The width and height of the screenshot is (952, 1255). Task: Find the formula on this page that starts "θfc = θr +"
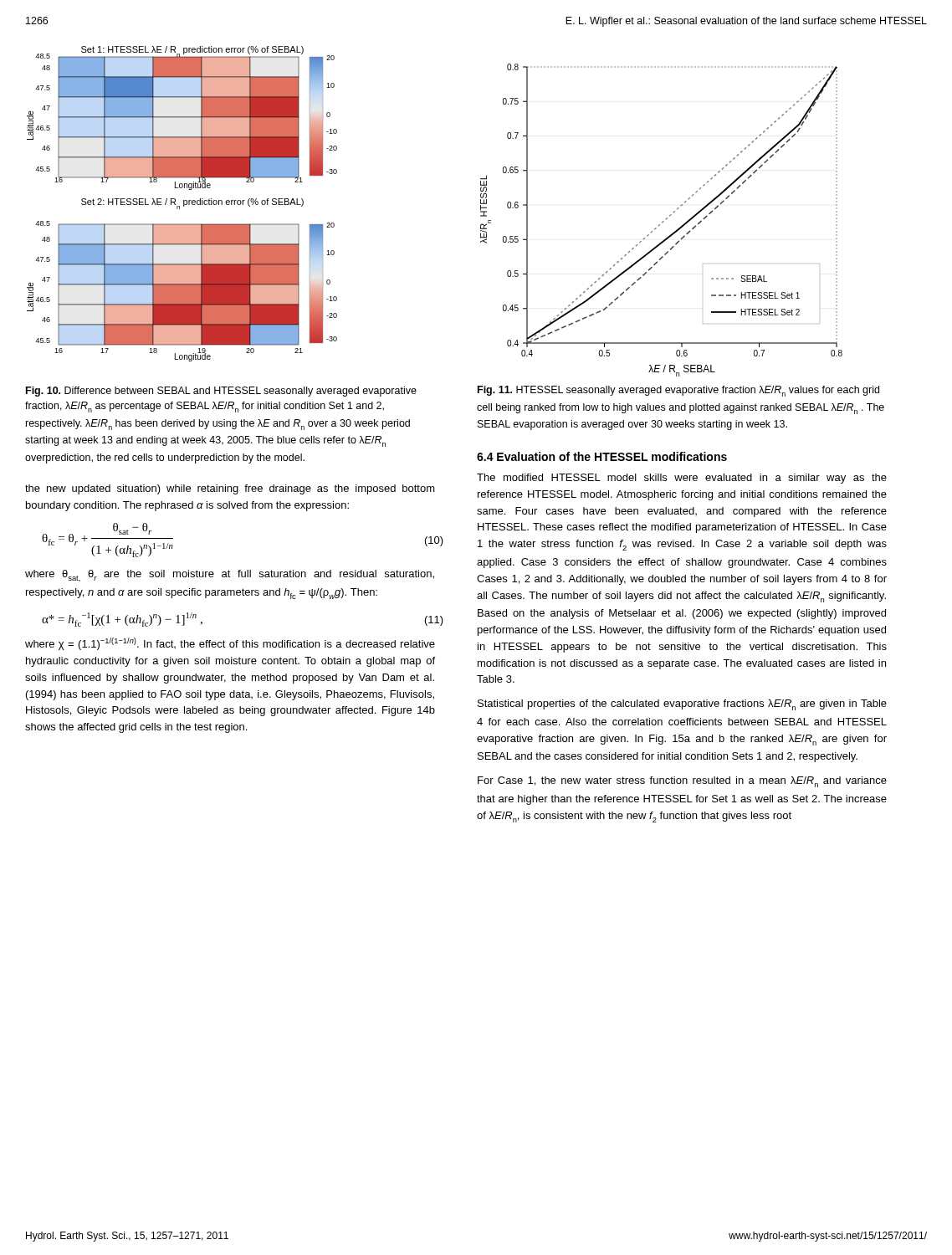coord(132,538)
